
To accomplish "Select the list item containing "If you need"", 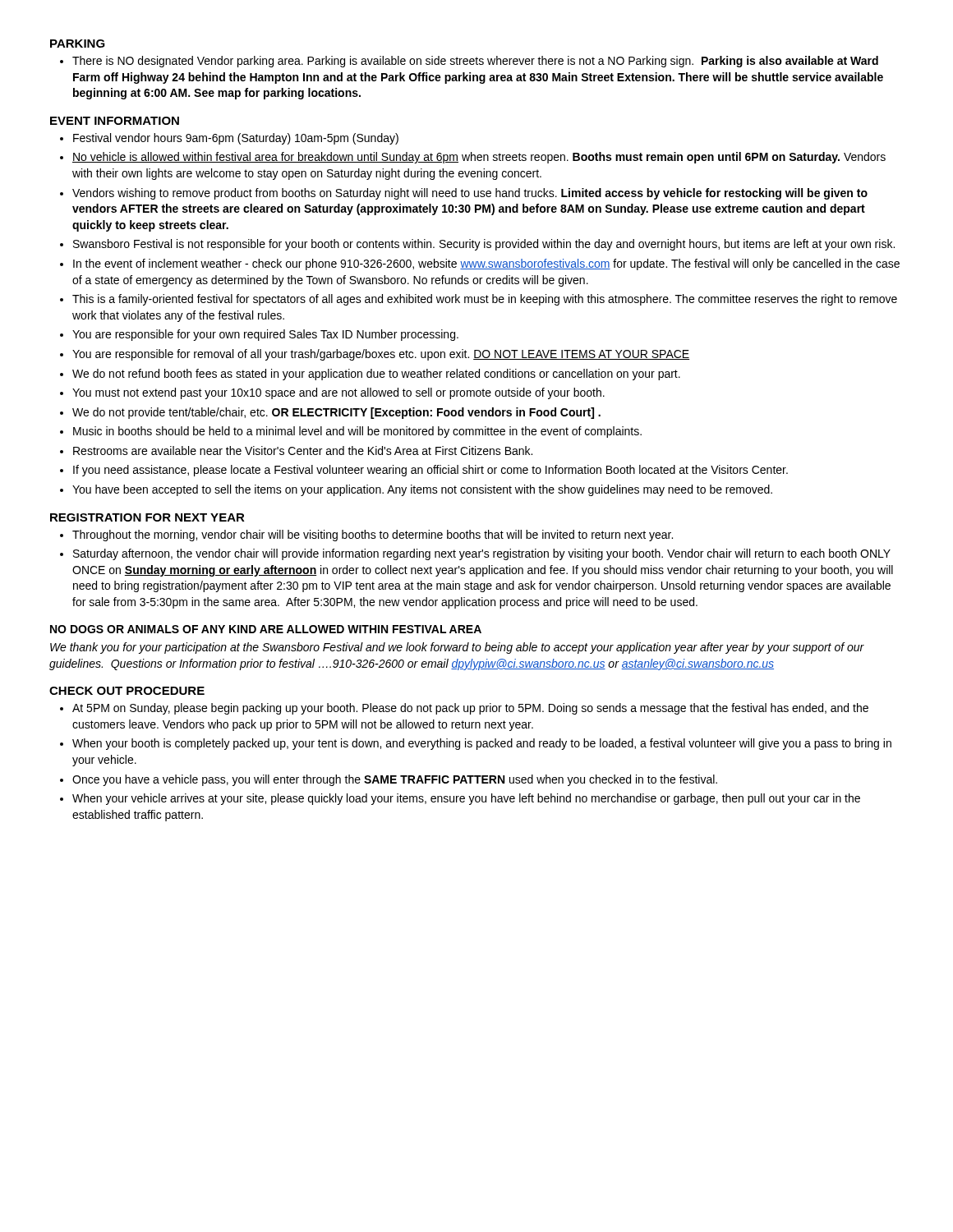I will click(x=488, y=471).
